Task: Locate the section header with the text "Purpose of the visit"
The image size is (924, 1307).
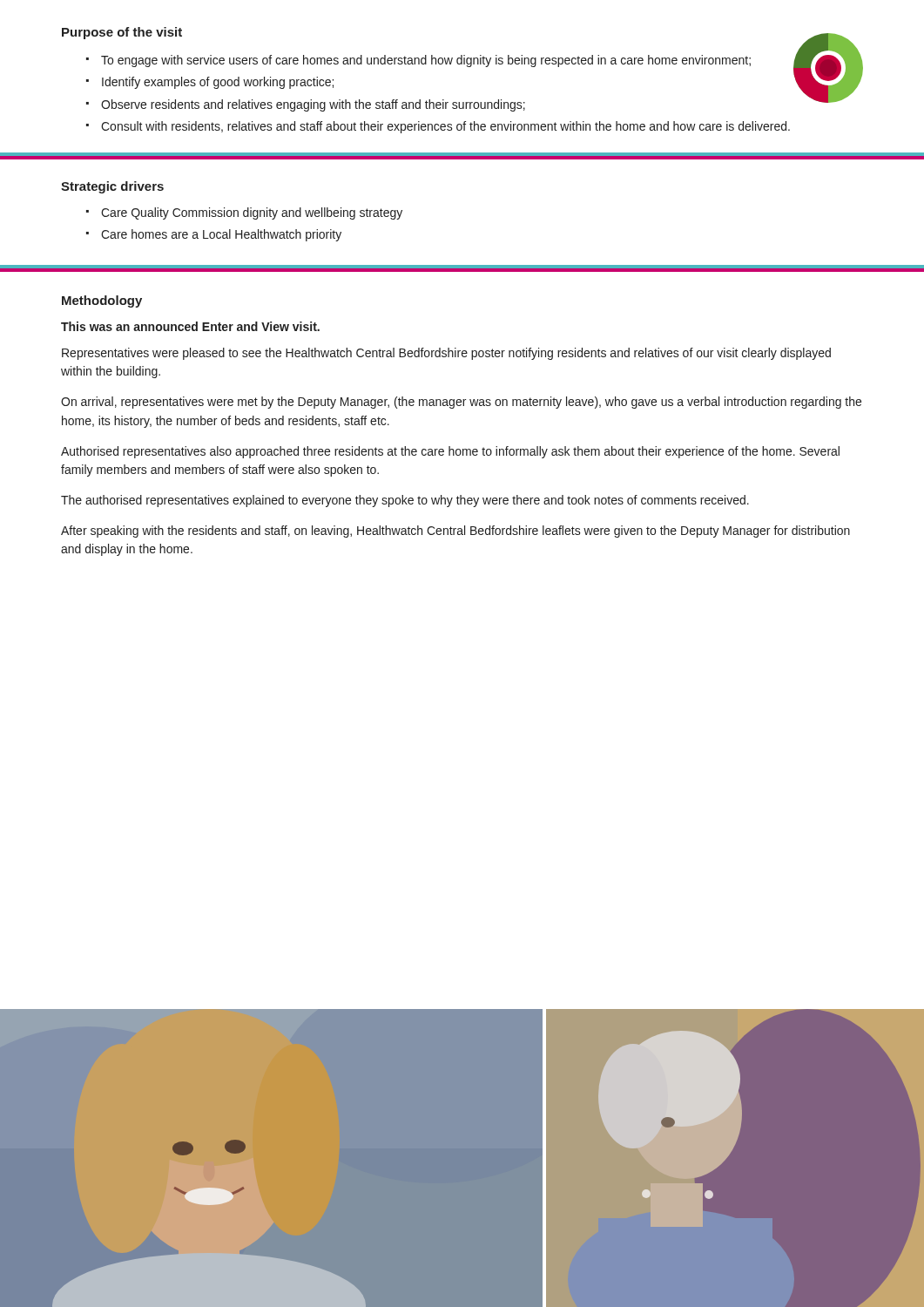Action: click(x=122, y=32)
